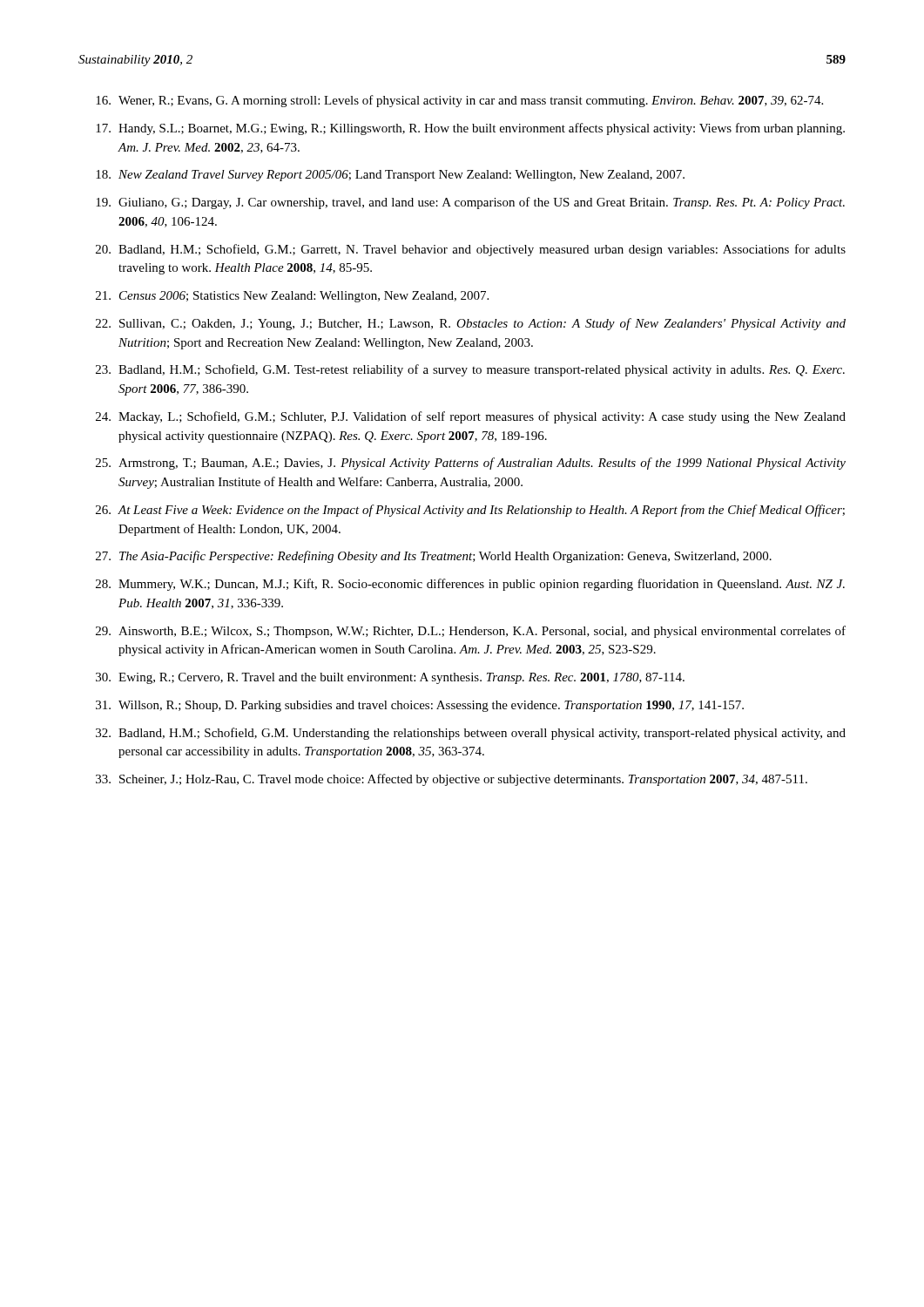Point to the region starting "23. Badland, H.M.; Schofield,"
This screenshot has width=924, height=1307.
click(462, 380)
